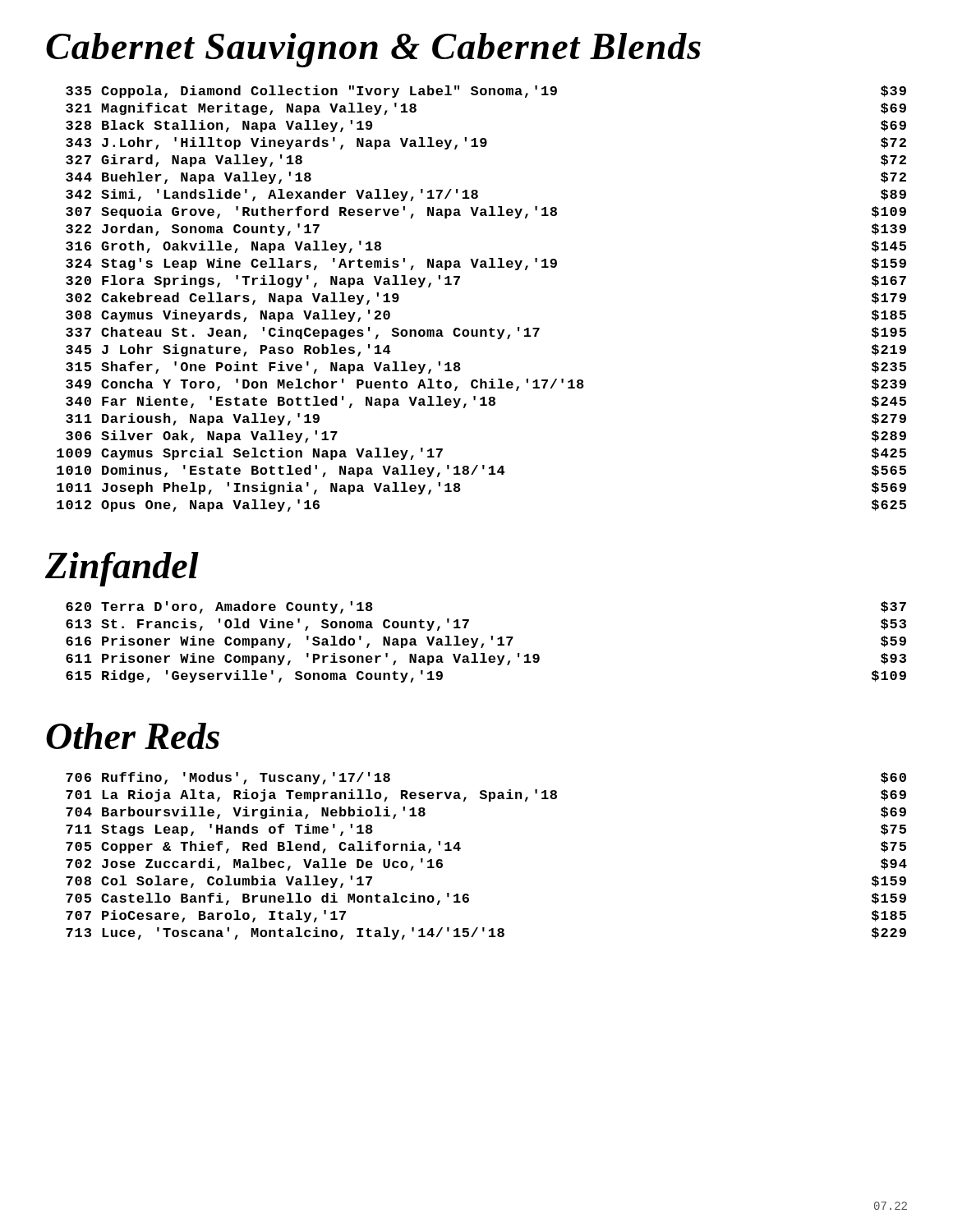
Task: Find the list item with the text "311Darioush, Napa Valley,'19 $279"
Action: [123, 418]
